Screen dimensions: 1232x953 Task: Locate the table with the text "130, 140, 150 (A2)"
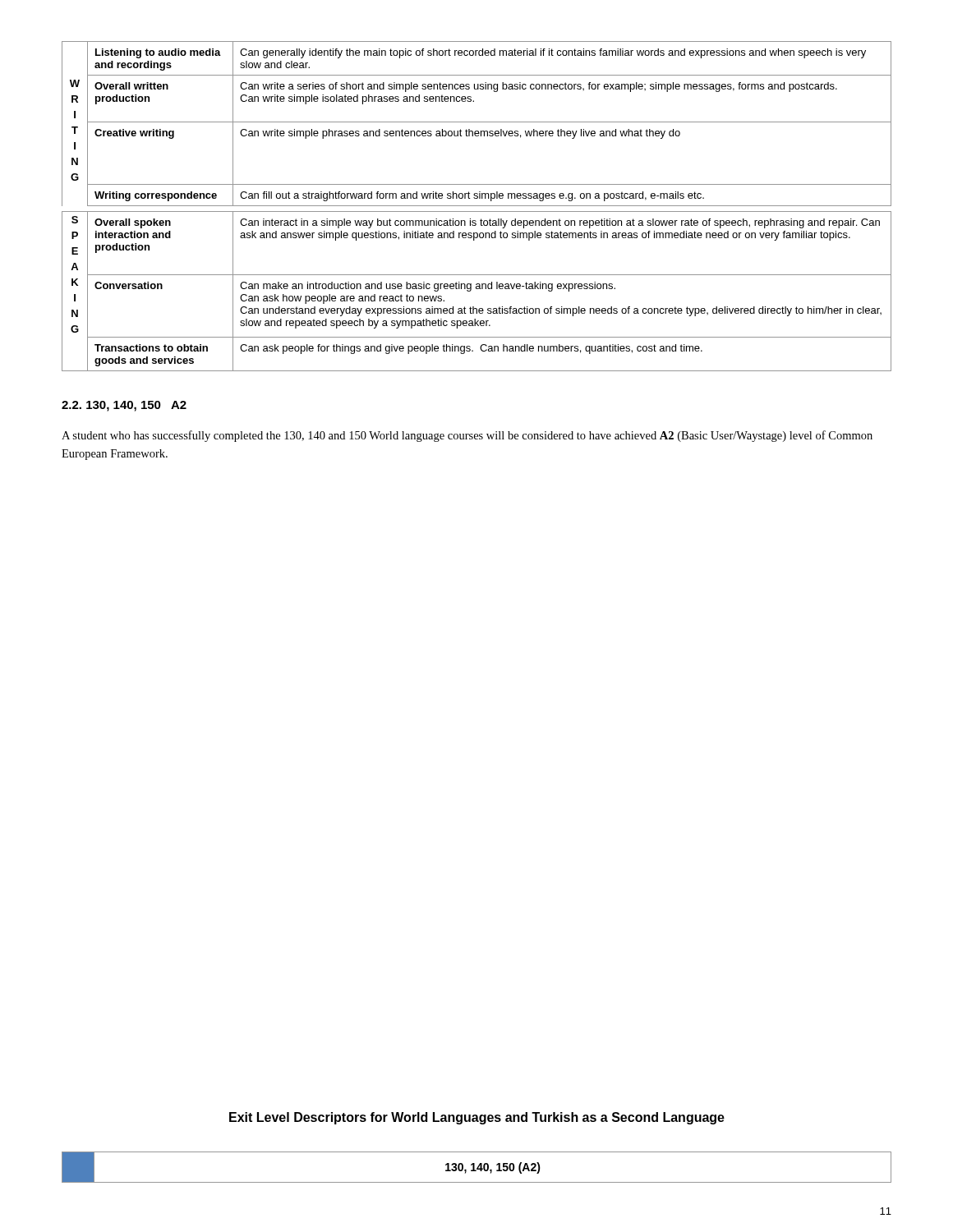click(x=476, y=1167)
